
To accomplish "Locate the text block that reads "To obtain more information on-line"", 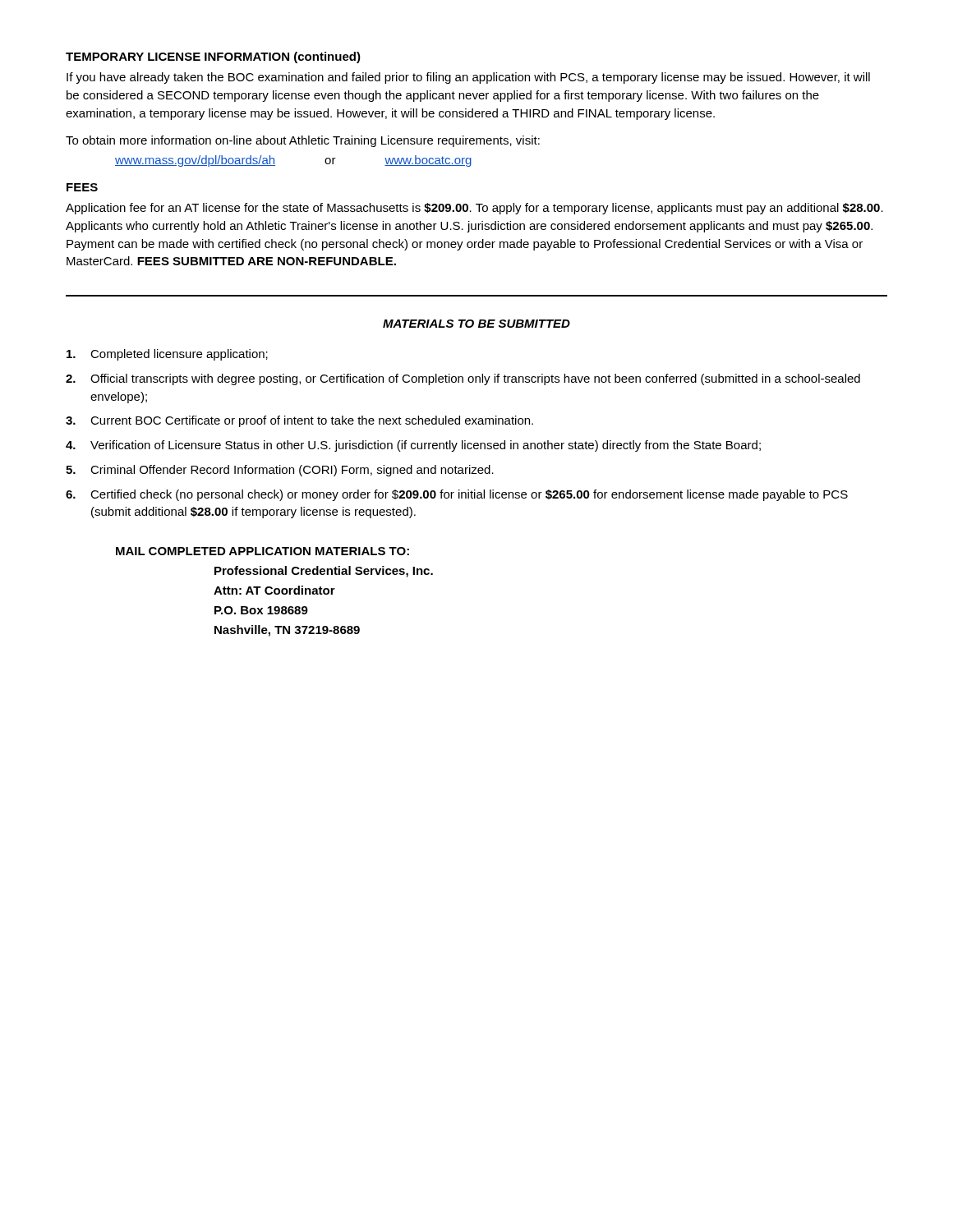I will tap(303, 140).
